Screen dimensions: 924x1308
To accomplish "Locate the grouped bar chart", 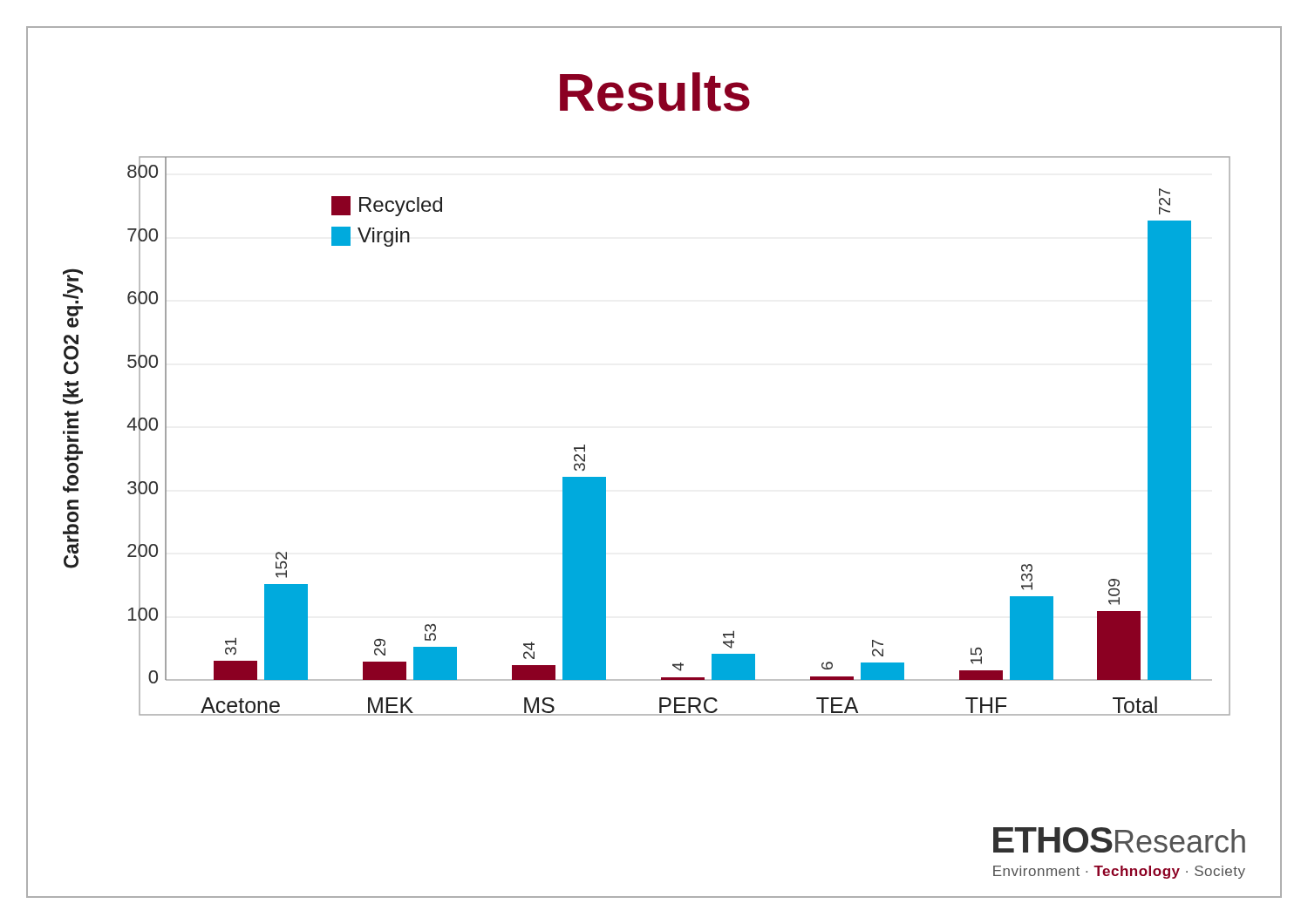I will pos(654,462).
